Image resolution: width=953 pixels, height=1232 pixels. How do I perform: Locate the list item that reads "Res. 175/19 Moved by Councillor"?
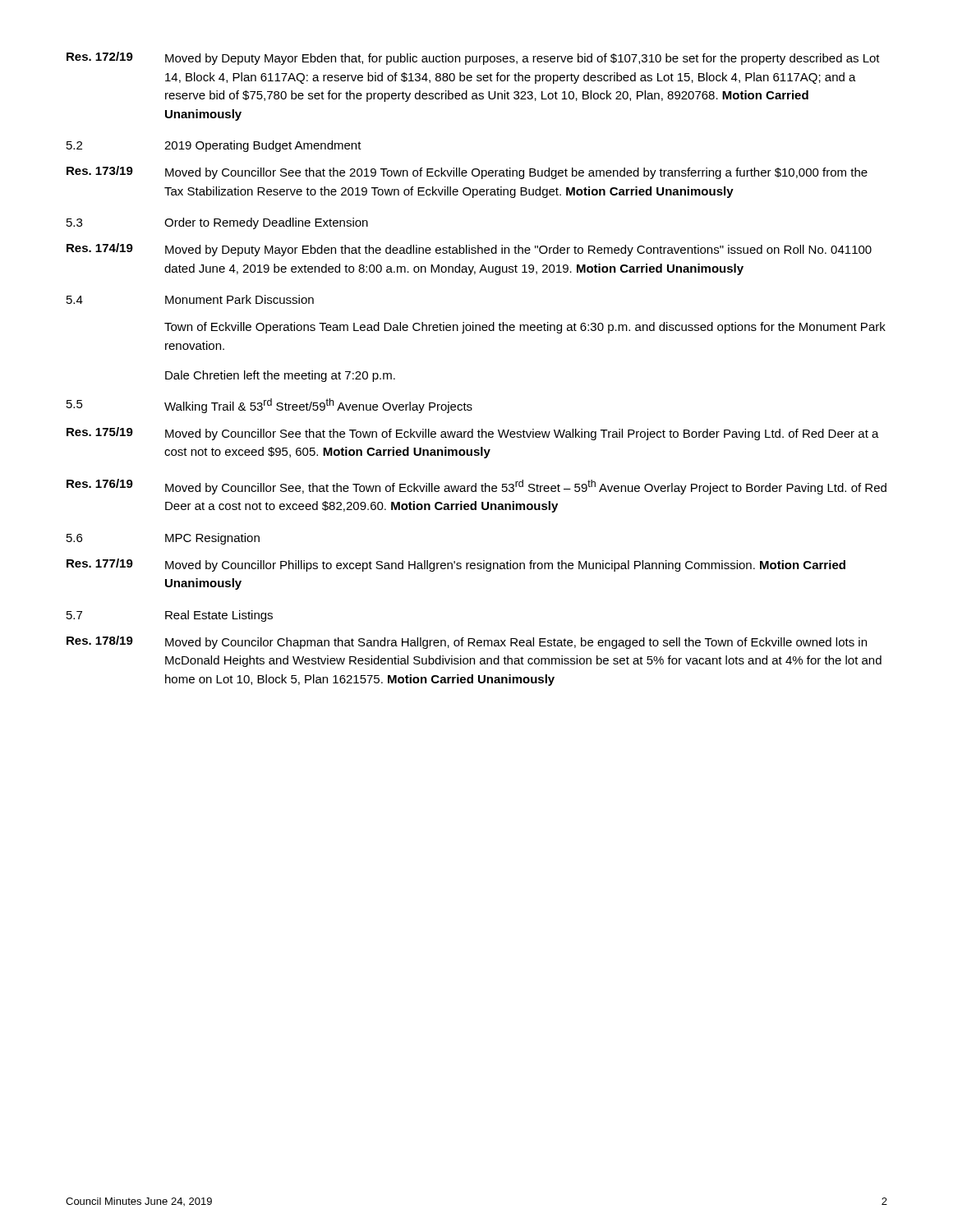(476, 443)
